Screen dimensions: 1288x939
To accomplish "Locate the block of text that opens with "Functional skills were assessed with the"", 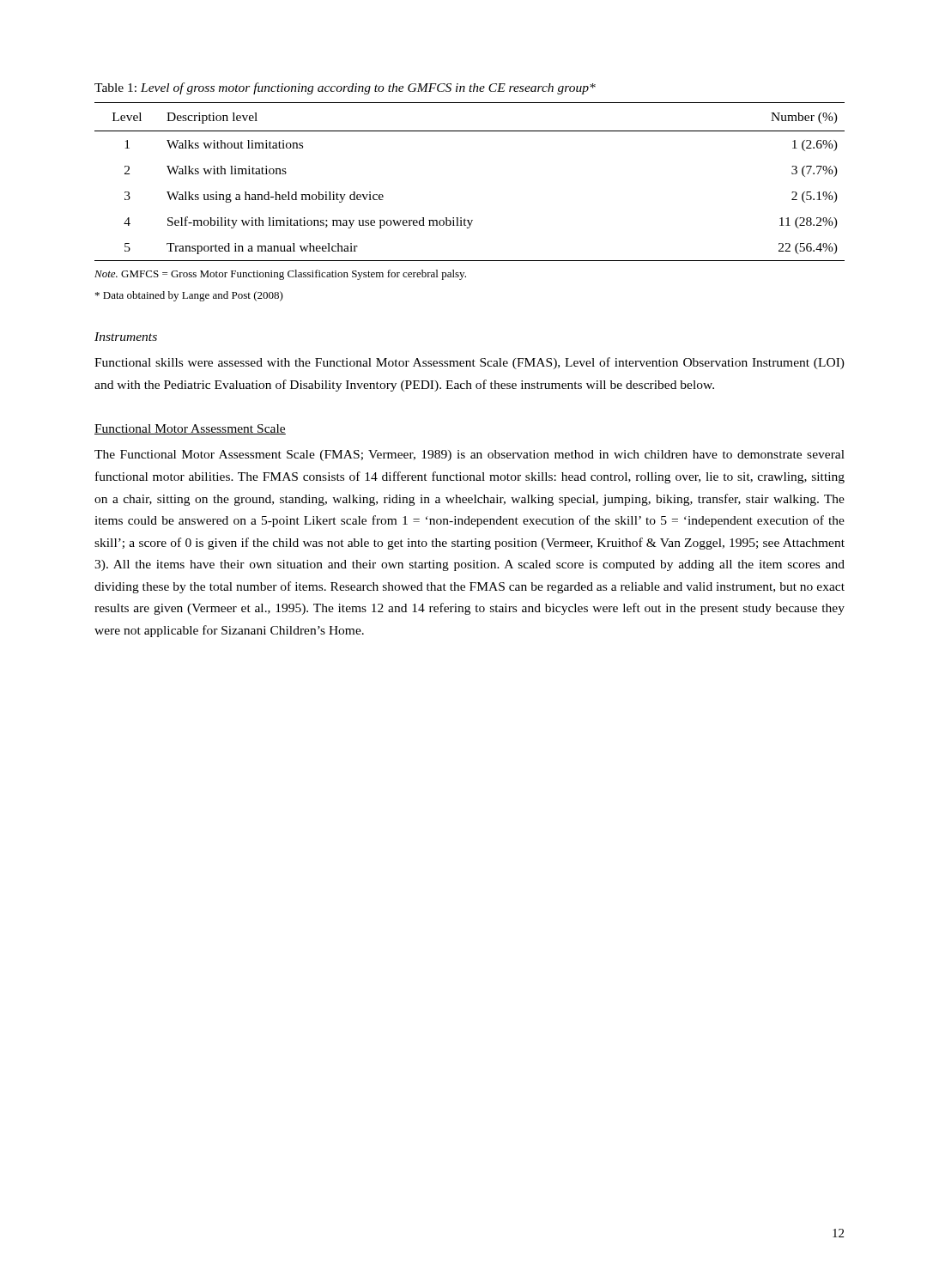I will (x=470, y=373).
